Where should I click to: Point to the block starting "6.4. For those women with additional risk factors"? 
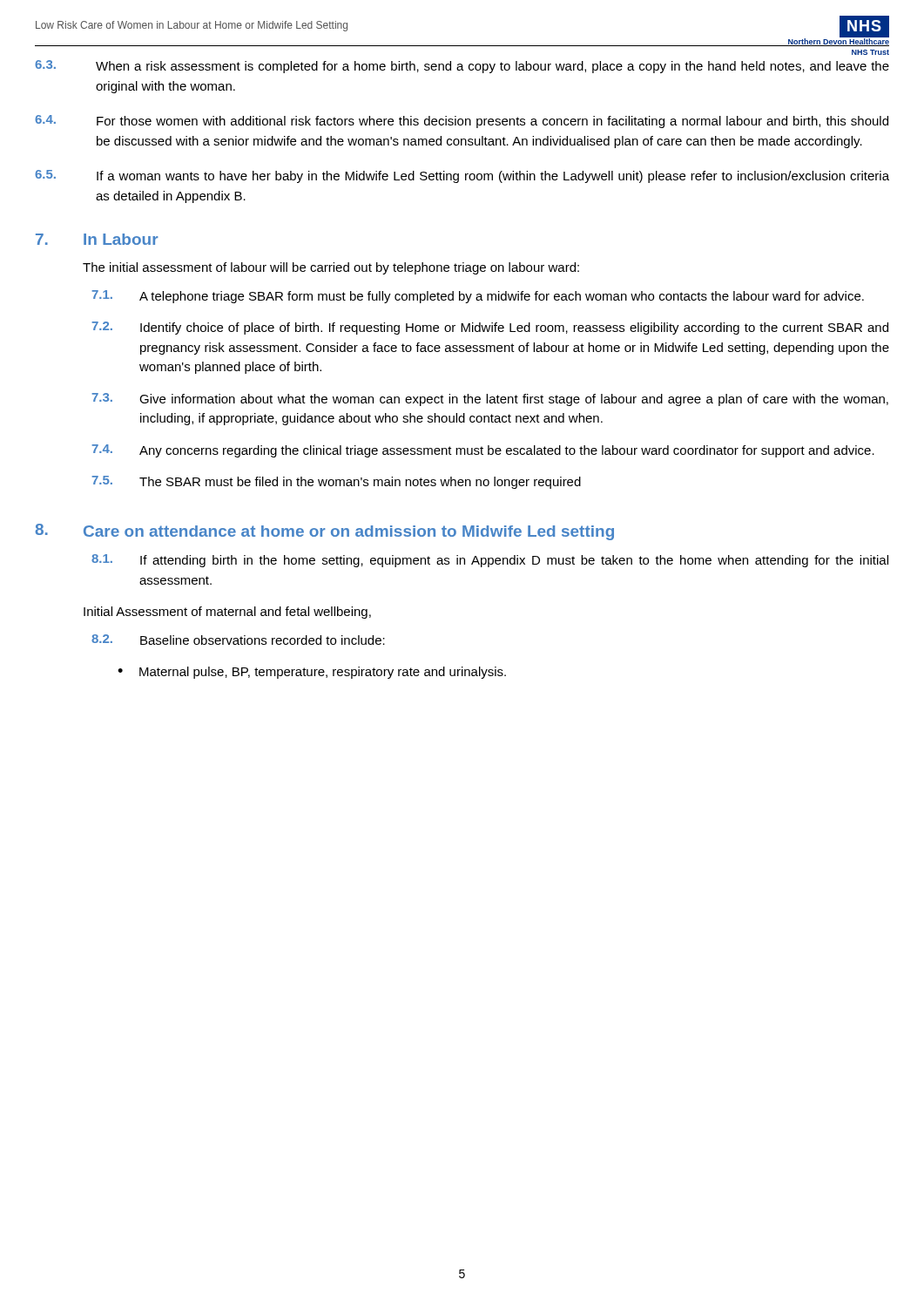click(x=462, y=131)
